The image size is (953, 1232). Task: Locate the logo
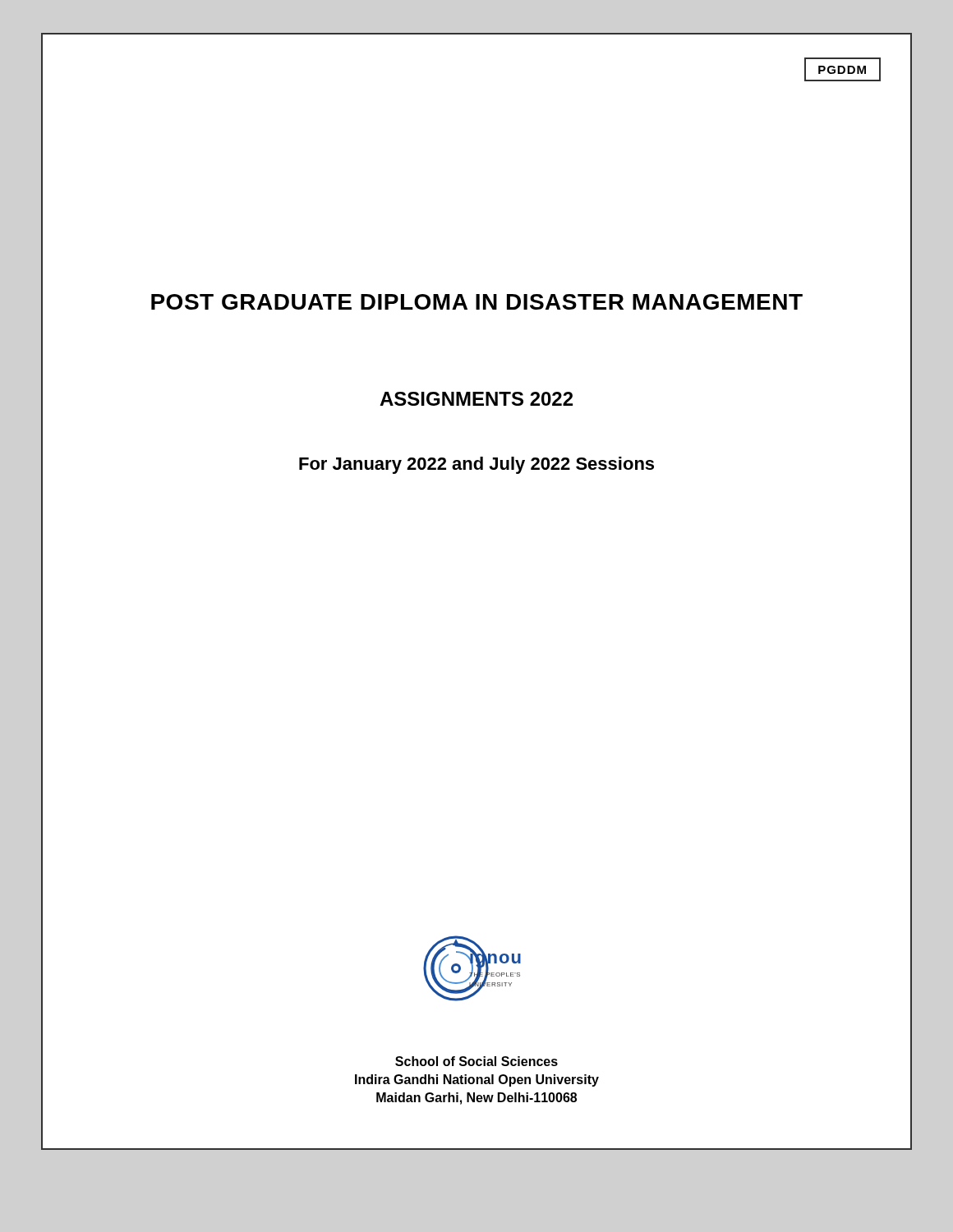pyautogui.click(x=476, y=972)
